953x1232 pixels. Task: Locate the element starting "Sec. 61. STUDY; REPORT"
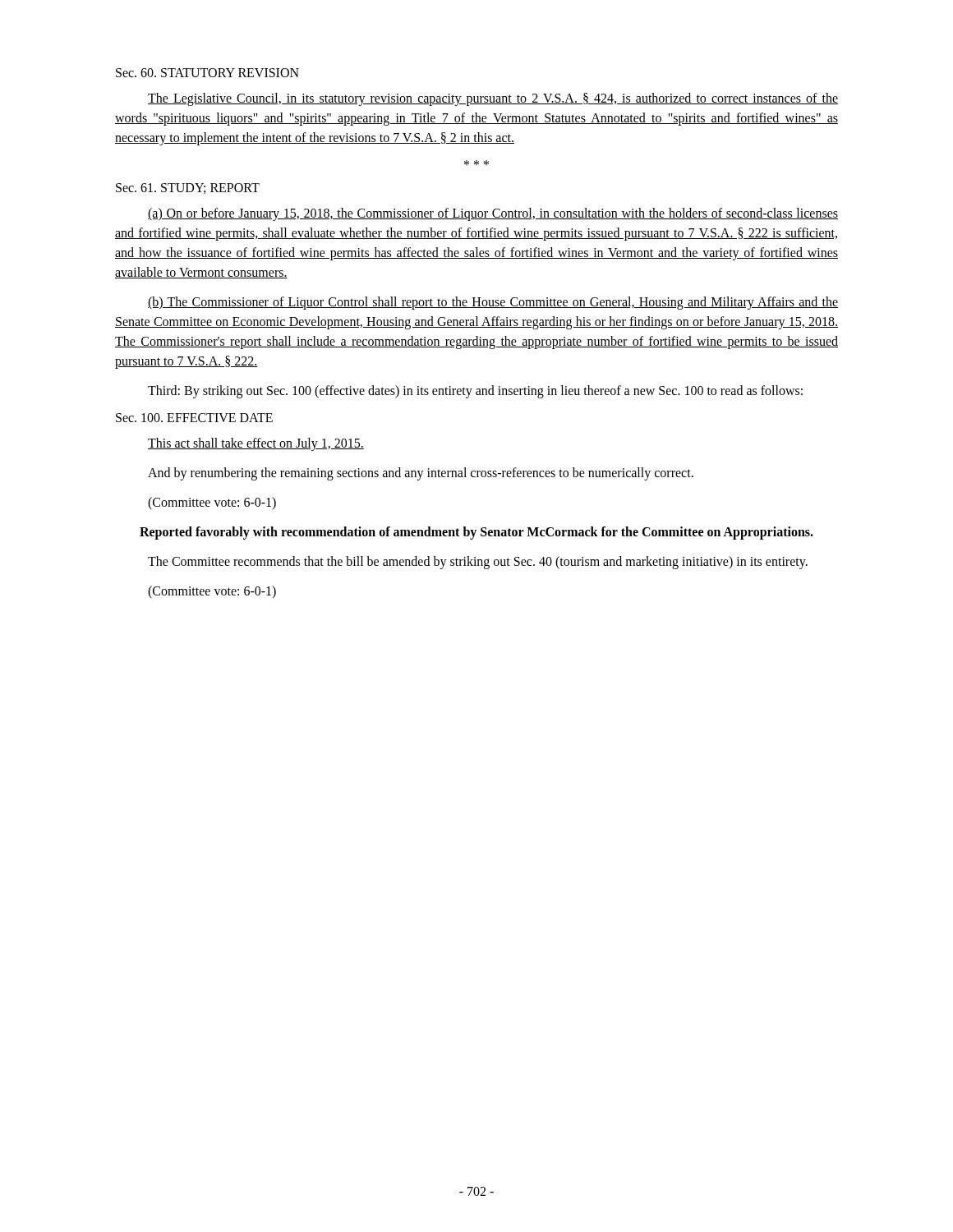tap(188, 188)
